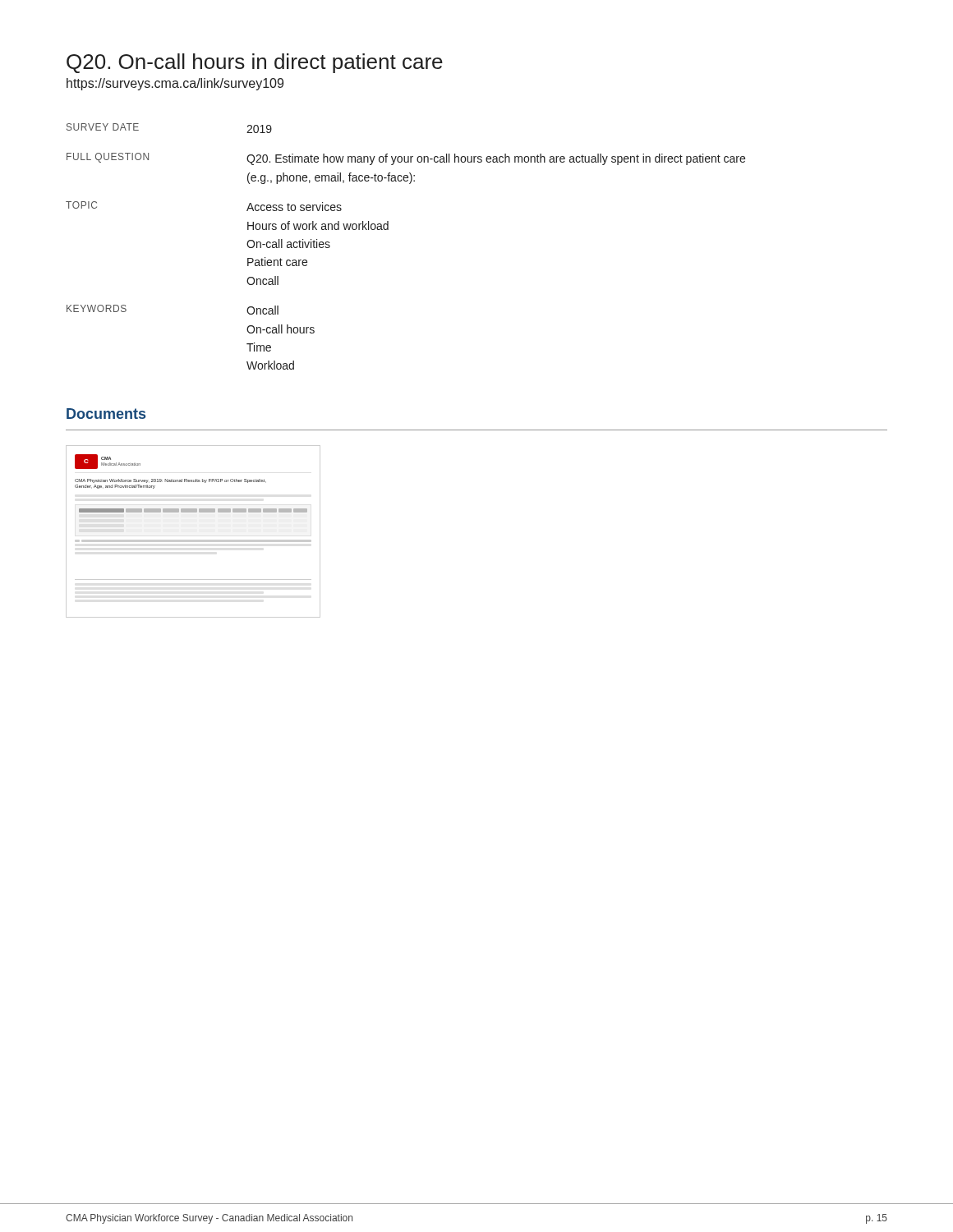Image resolution: width=953 pixels, height=1232 pixels.
Task: Locate the title with the text "Q20. On-call hours in direct patient care"
Action: pos(255,63)
